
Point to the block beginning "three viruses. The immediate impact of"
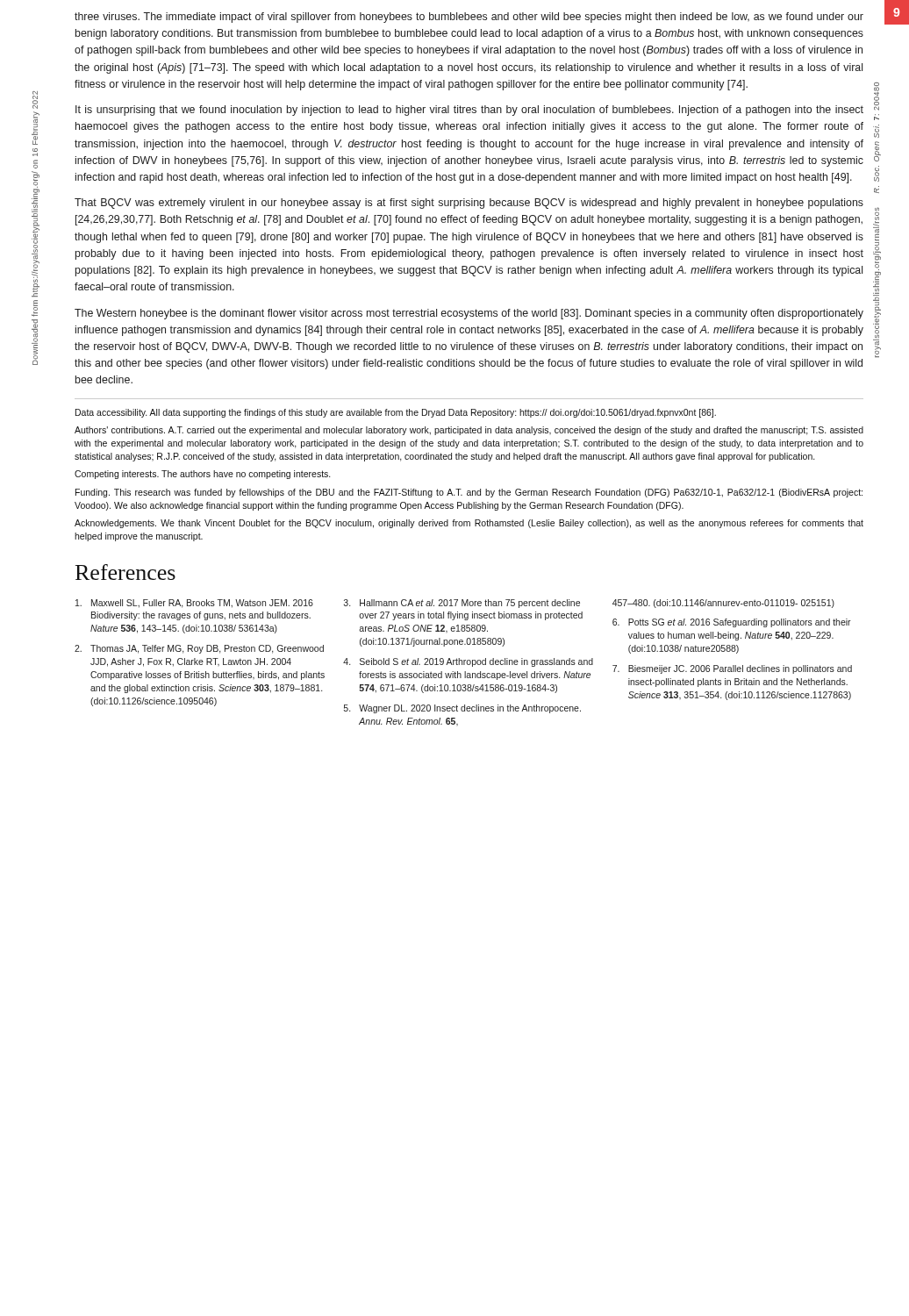click(469, 50)
